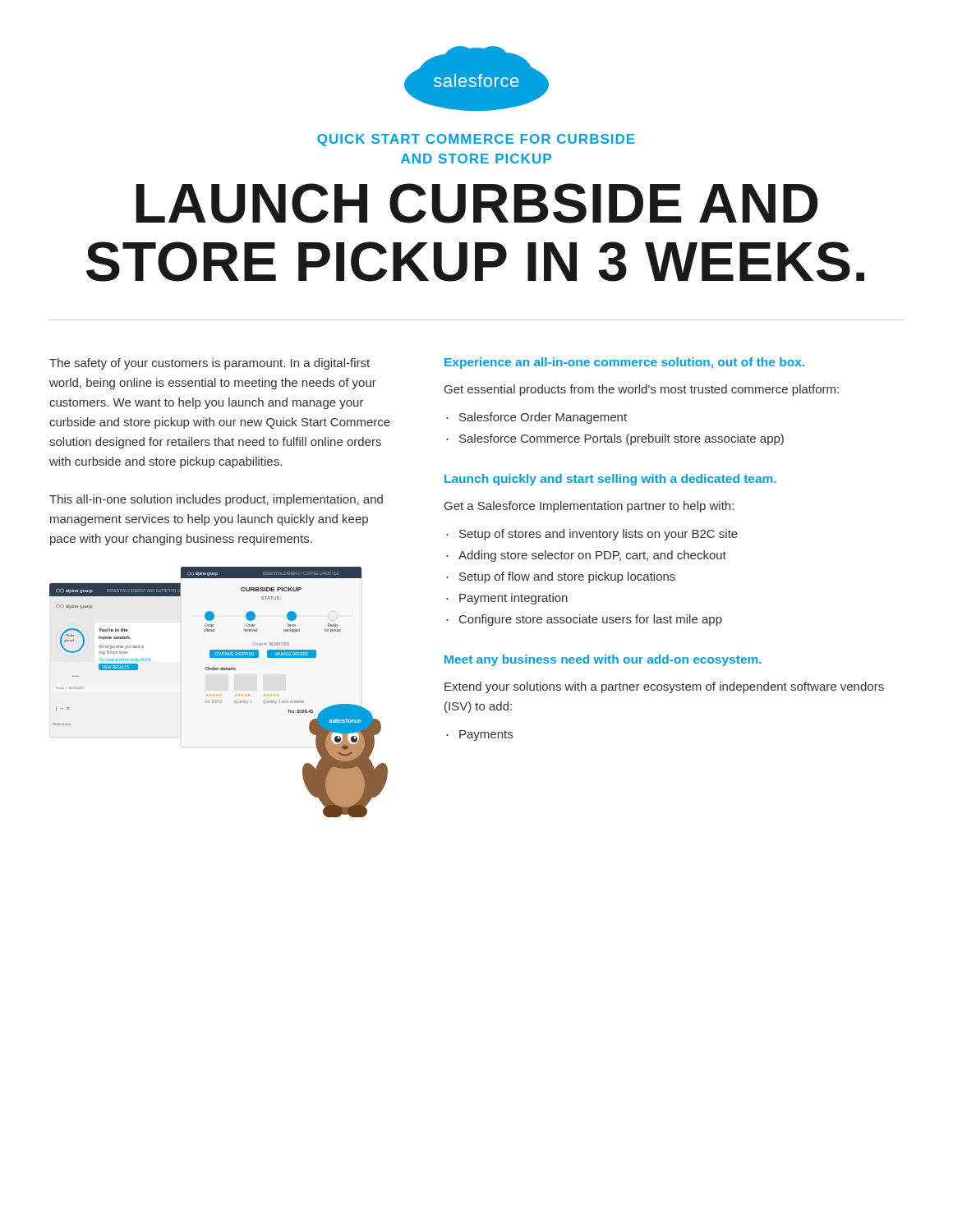
Task: Point to "Meet any business need with our add-on ecosystem."
Action: (674, 659)
